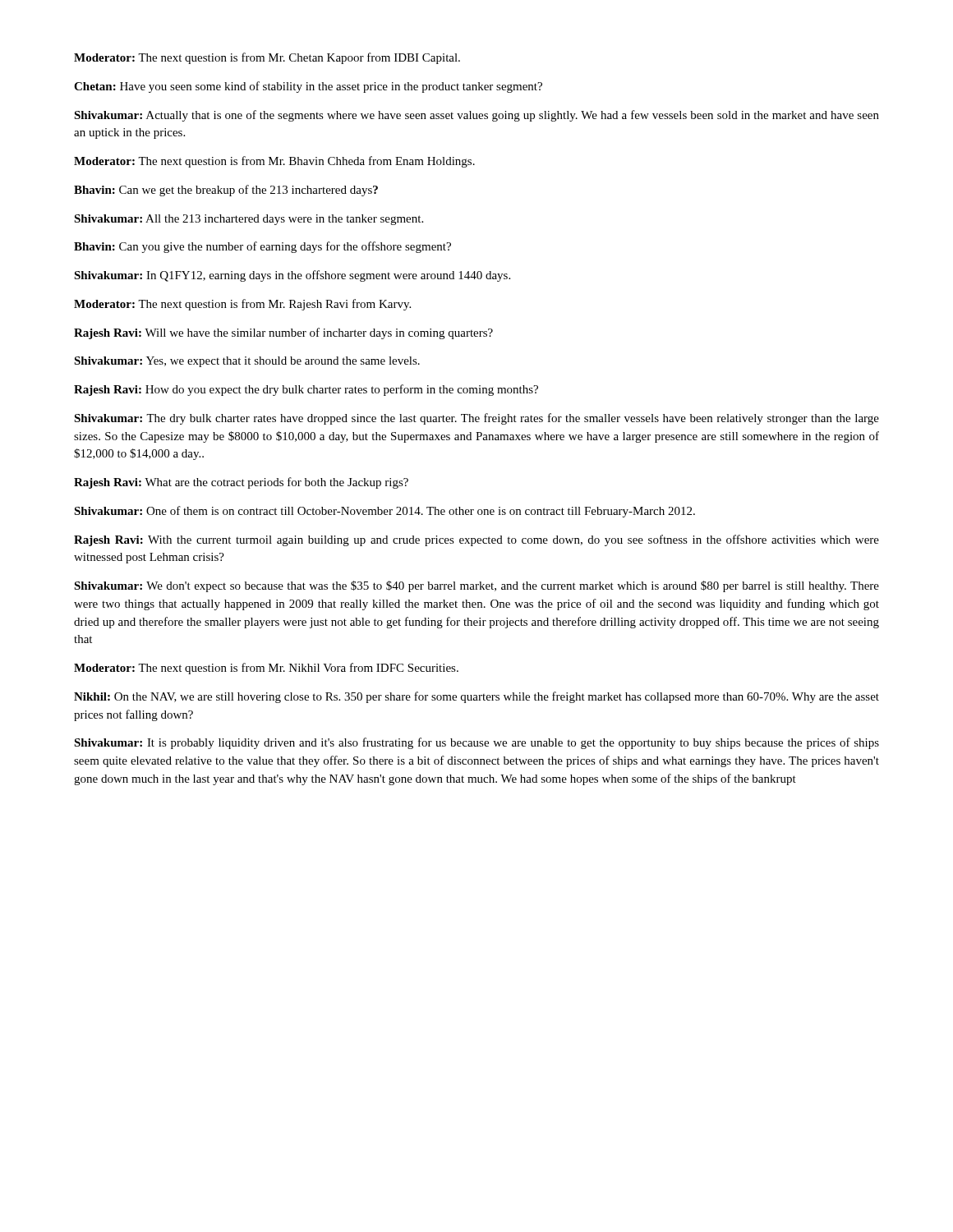Find the text block that reads "Shivakumar: One of them is on contract till"
953x1232 pixels.
(385, 511)
